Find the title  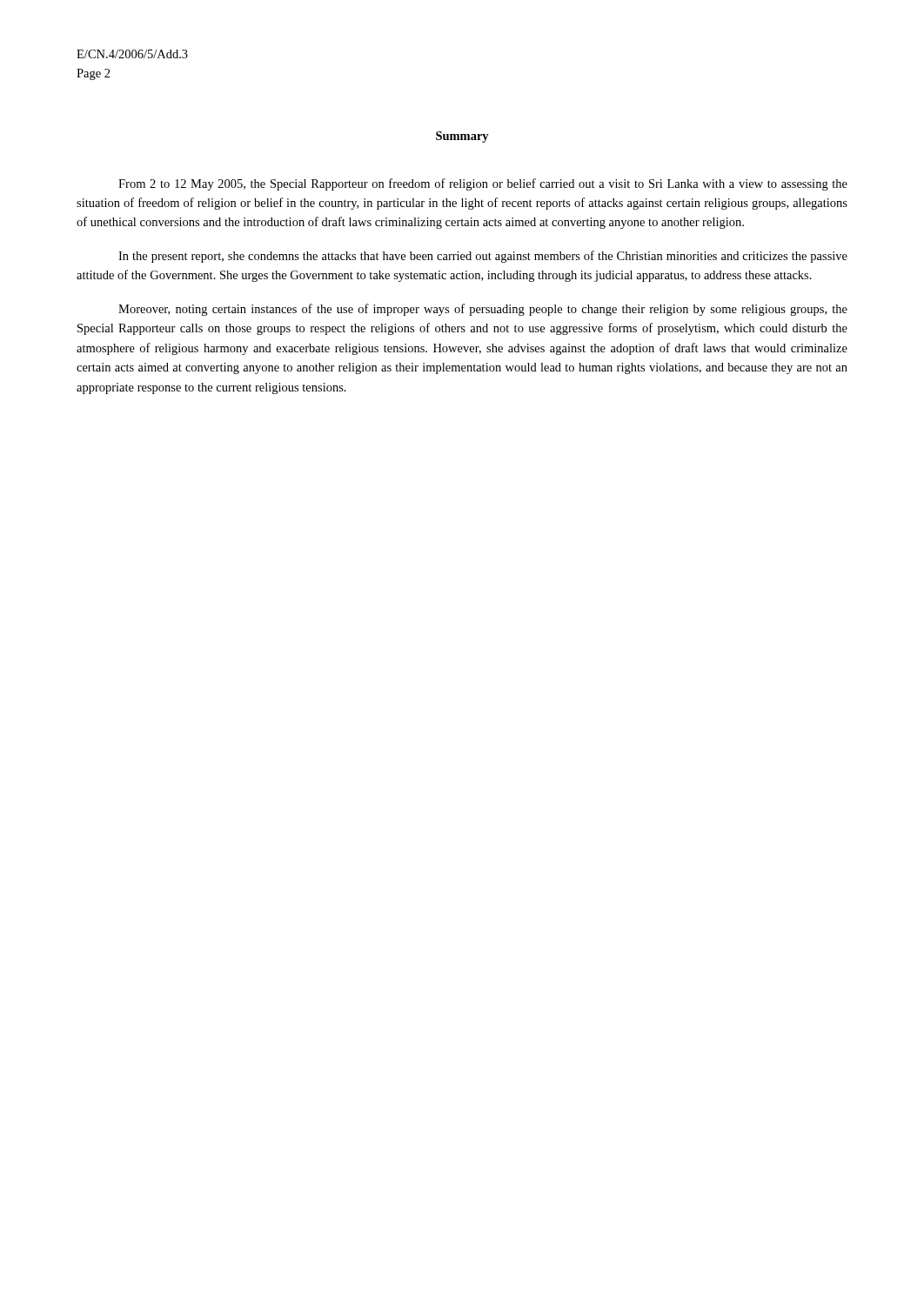click(x=462, y=136)
